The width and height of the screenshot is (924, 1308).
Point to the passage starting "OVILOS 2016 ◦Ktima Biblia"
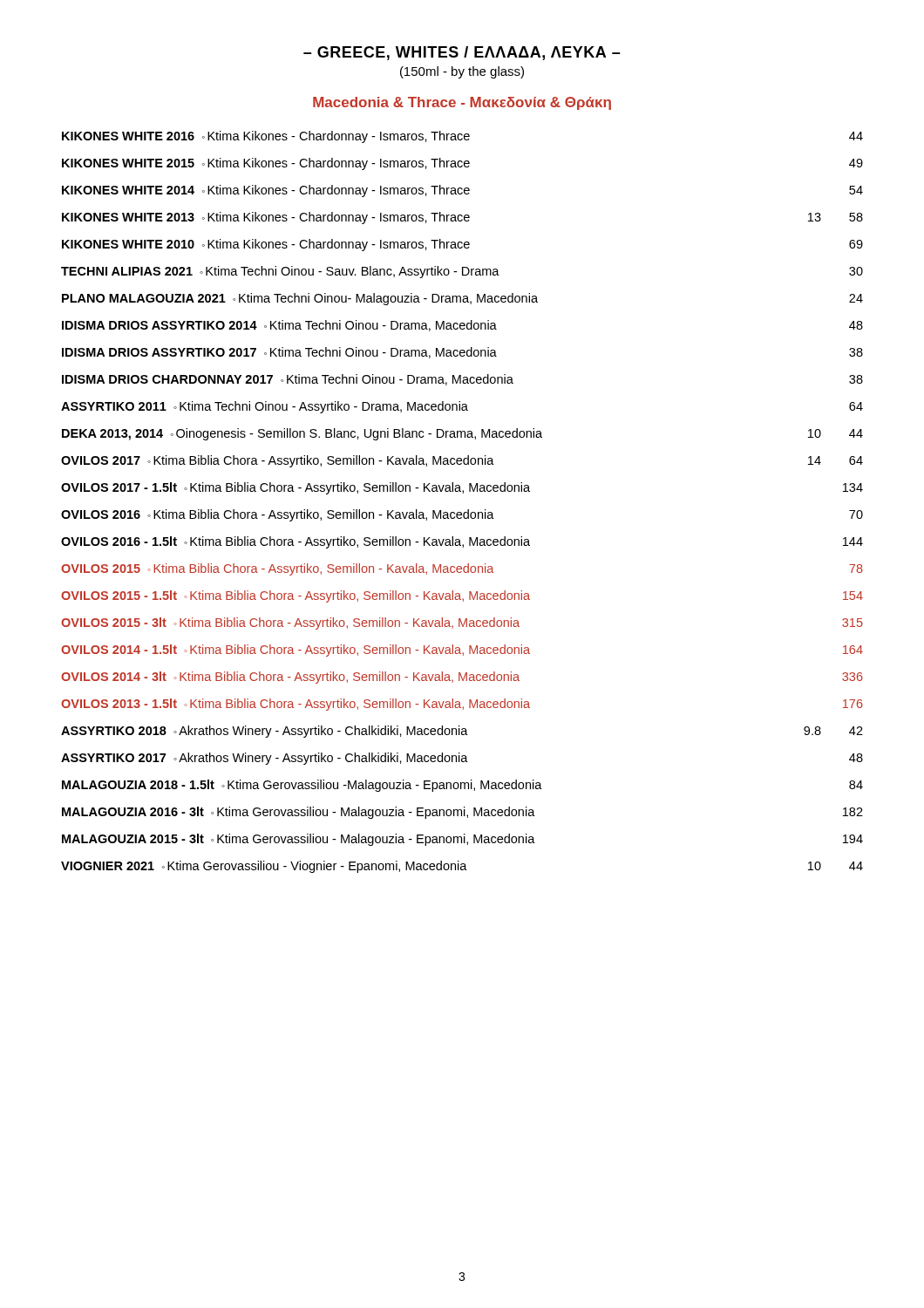coord(462,515)
